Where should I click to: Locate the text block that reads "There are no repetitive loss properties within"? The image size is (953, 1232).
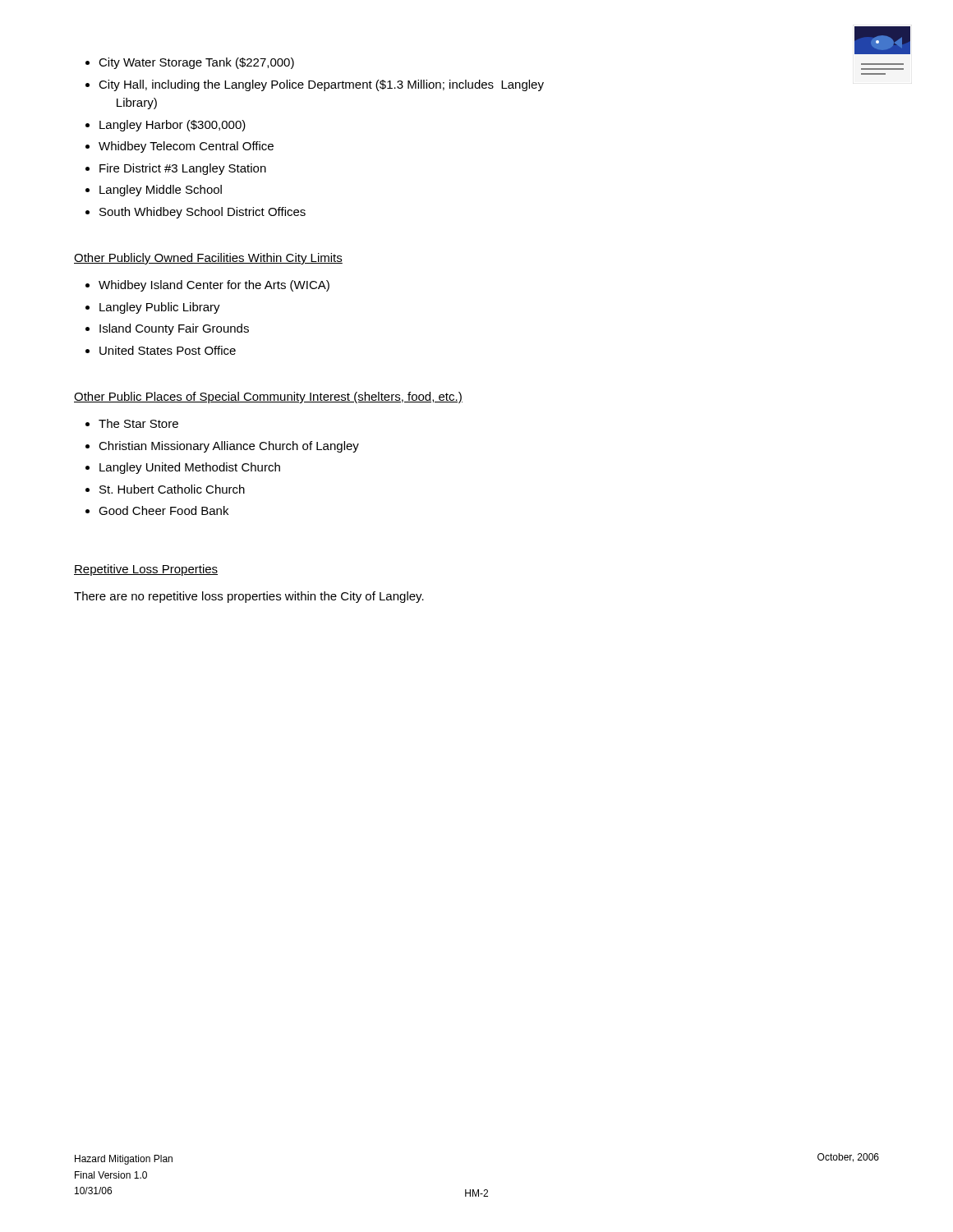(x=249, y=595)
